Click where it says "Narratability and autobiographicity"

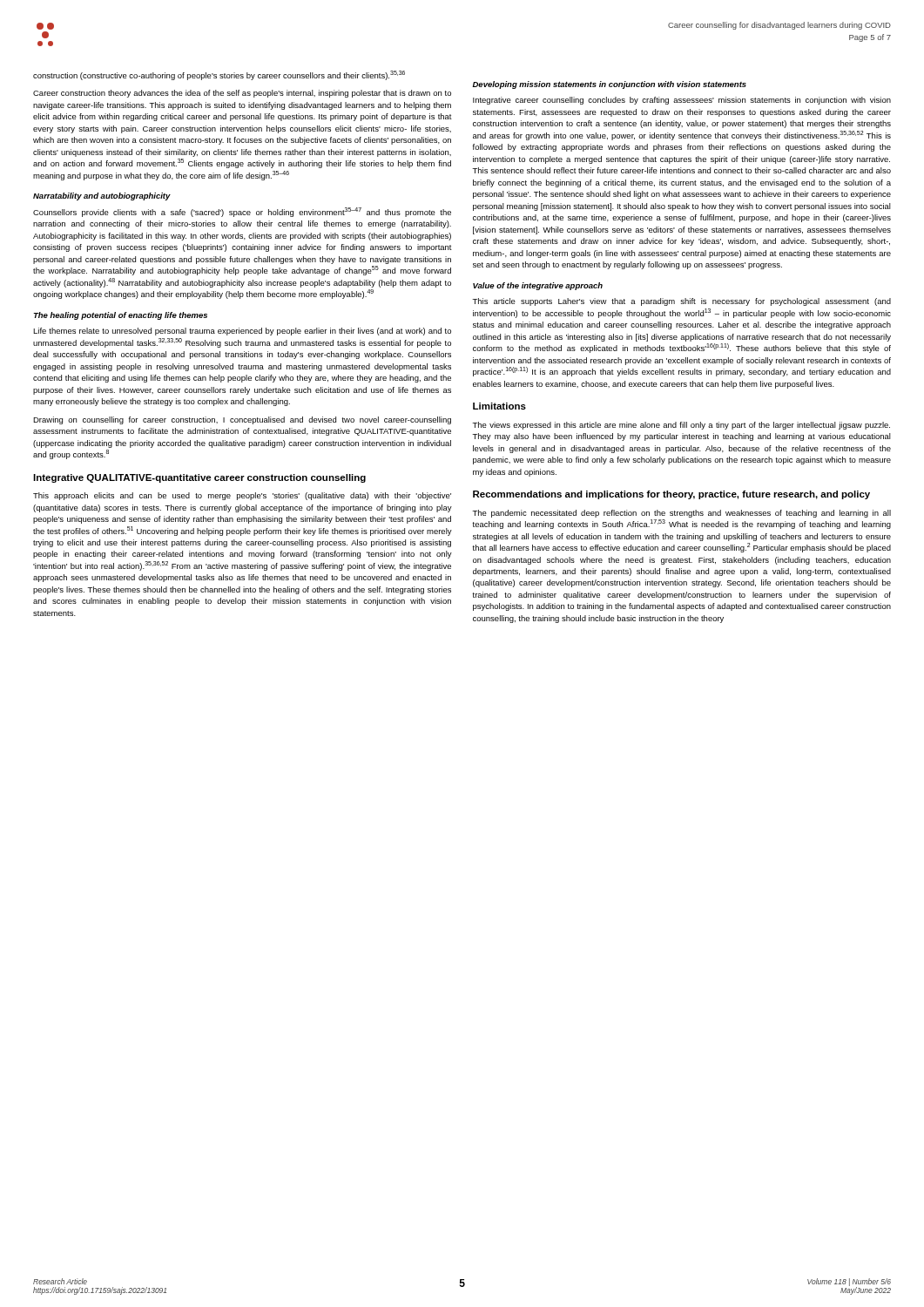(x=102, y=196)
